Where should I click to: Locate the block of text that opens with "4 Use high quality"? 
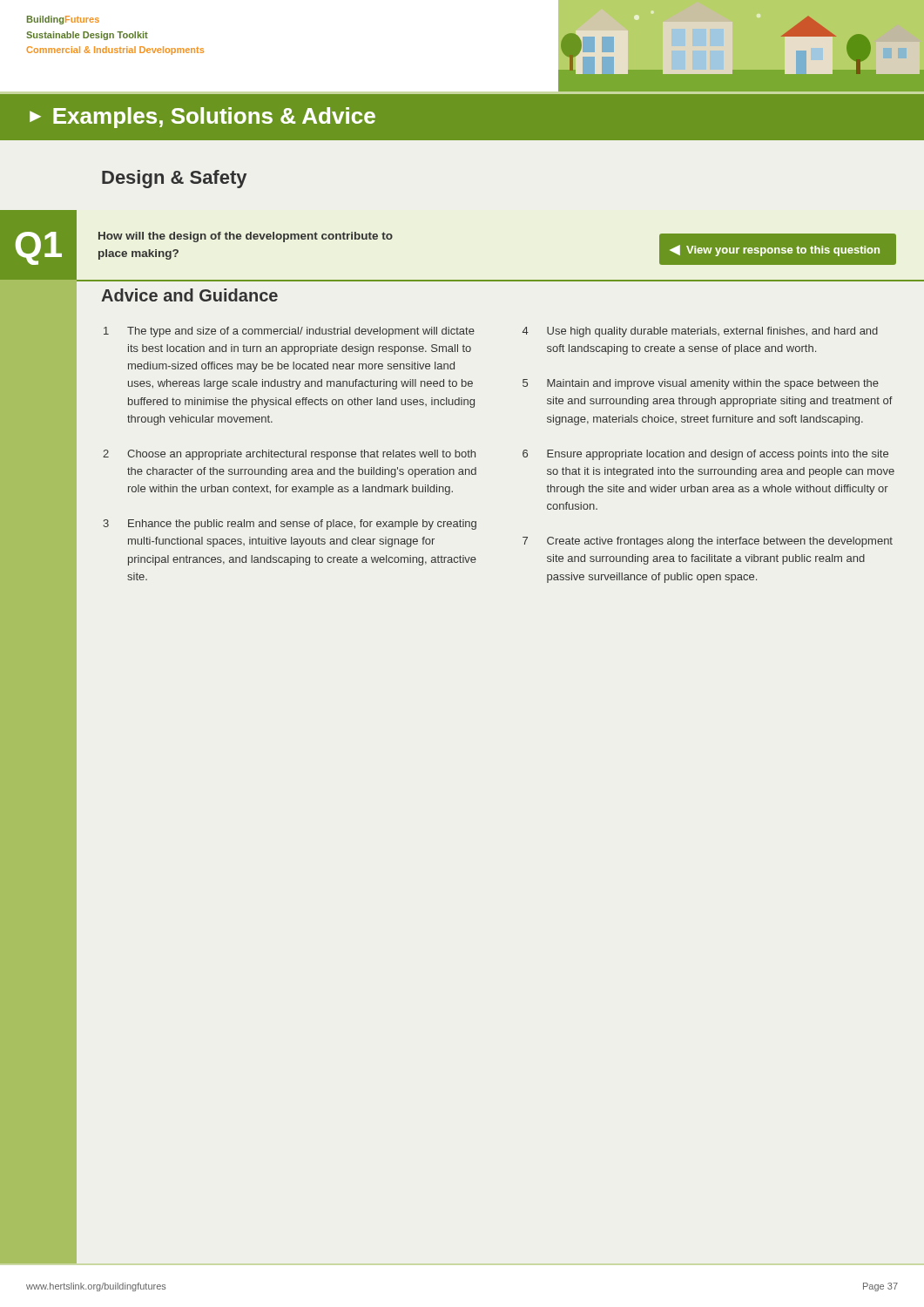(x=710, y=340)
